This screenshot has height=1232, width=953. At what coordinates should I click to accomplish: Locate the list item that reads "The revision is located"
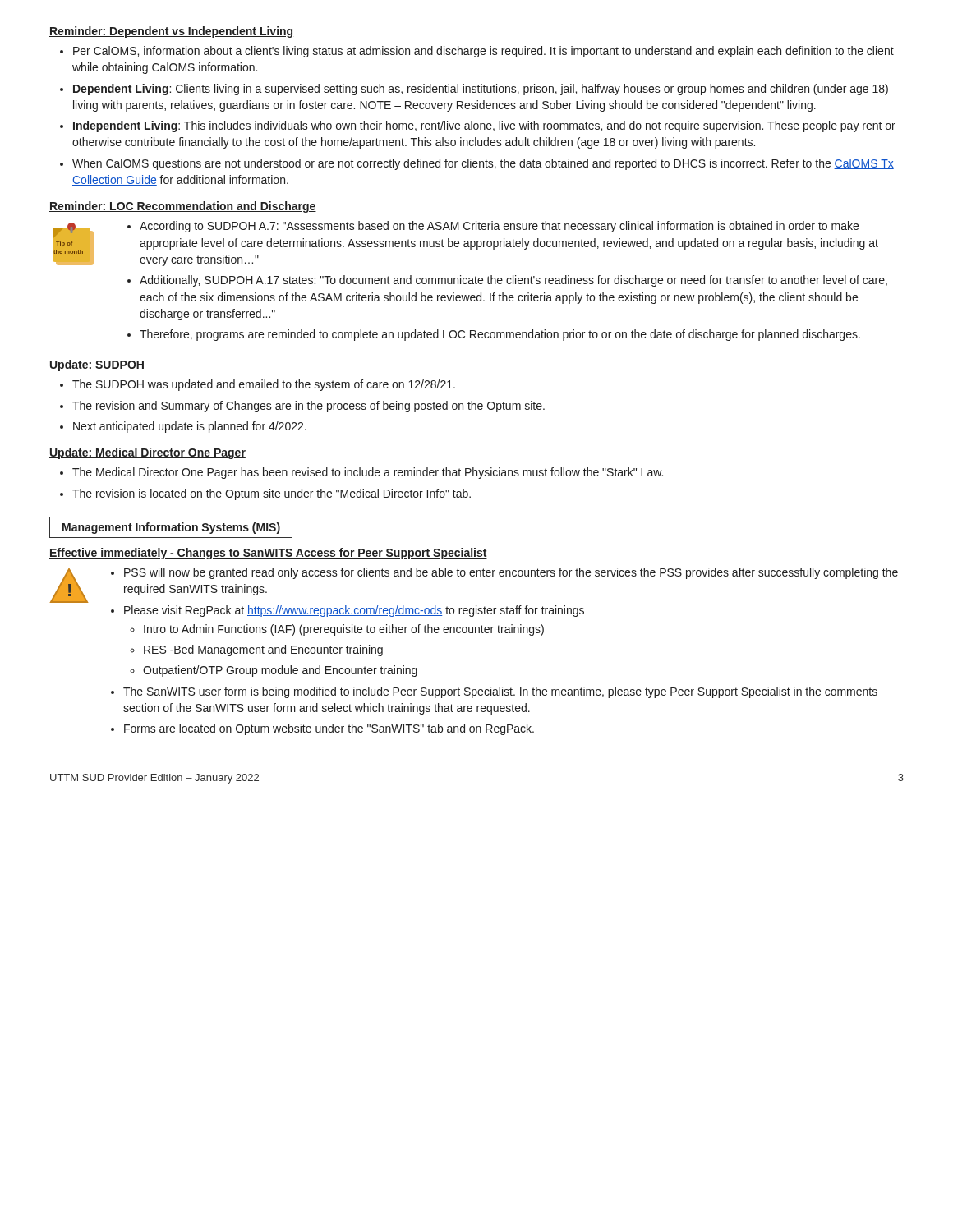tap(272, 493)
